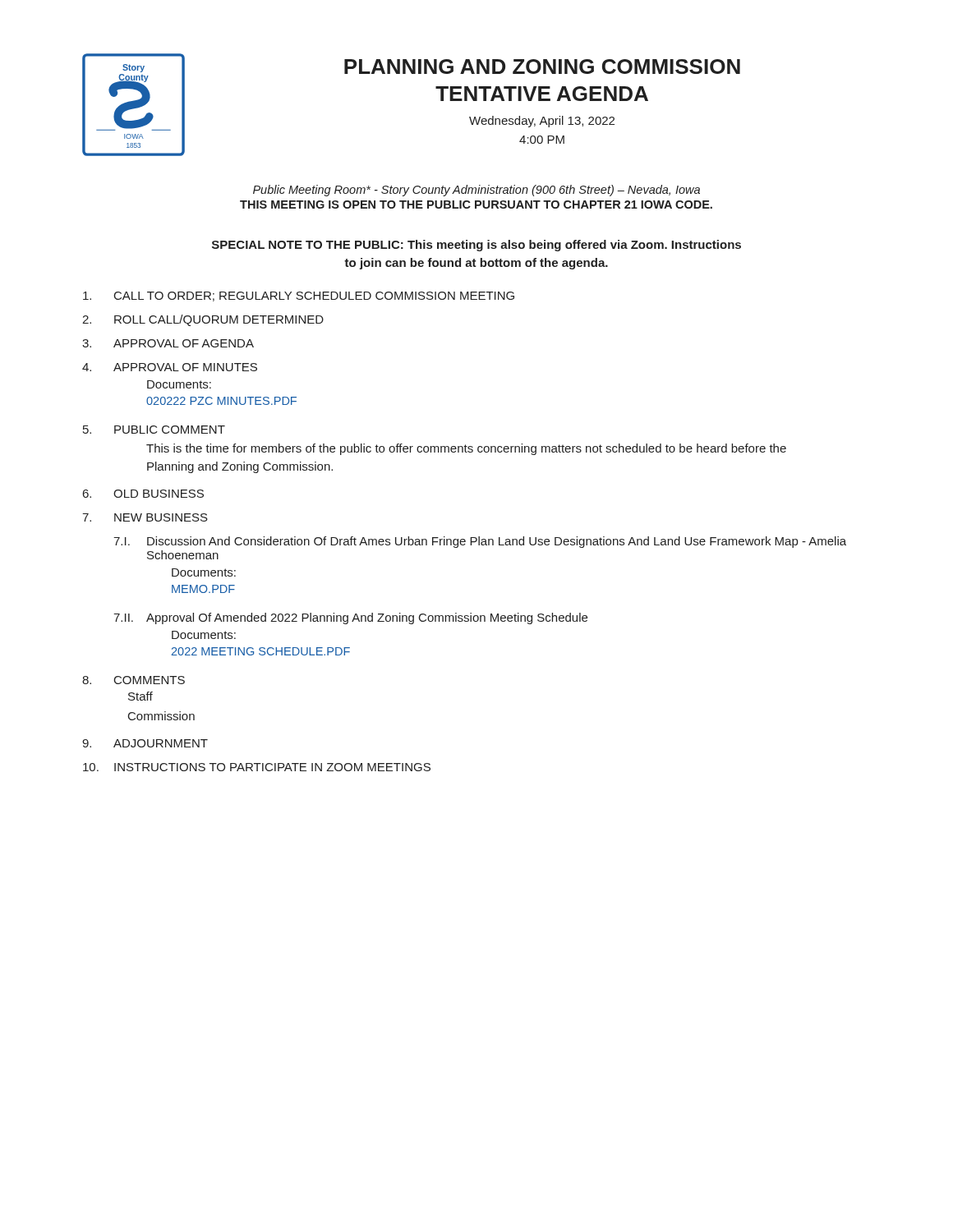Select the list item that reads "6. OLD BUSINESS"
The height and width of the screenshot is (1232, 953).
(x=143, y=494)
